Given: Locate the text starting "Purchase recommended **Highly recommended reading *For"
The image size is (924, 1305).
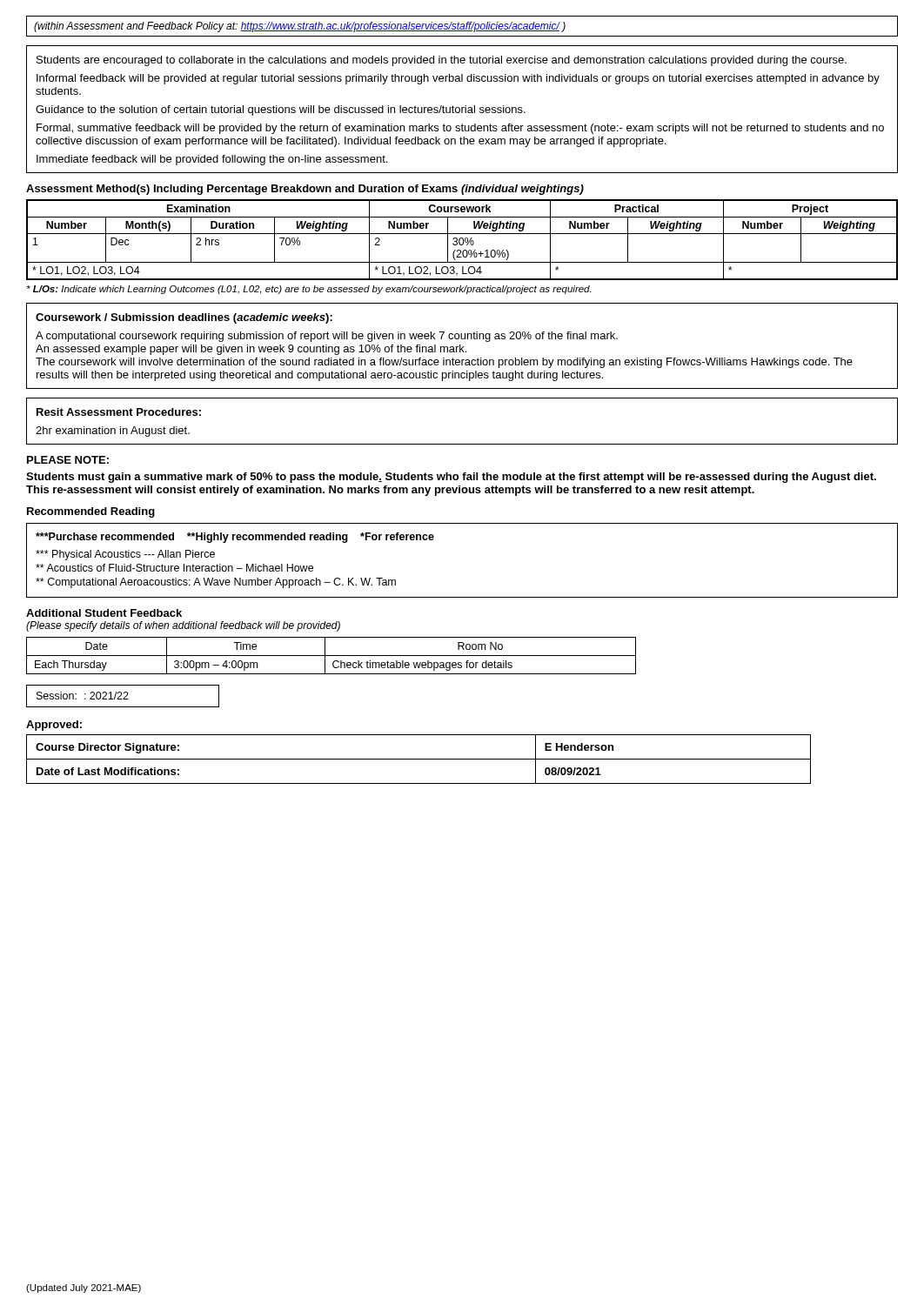Looking at the screenshot, I should click(235, 538).
